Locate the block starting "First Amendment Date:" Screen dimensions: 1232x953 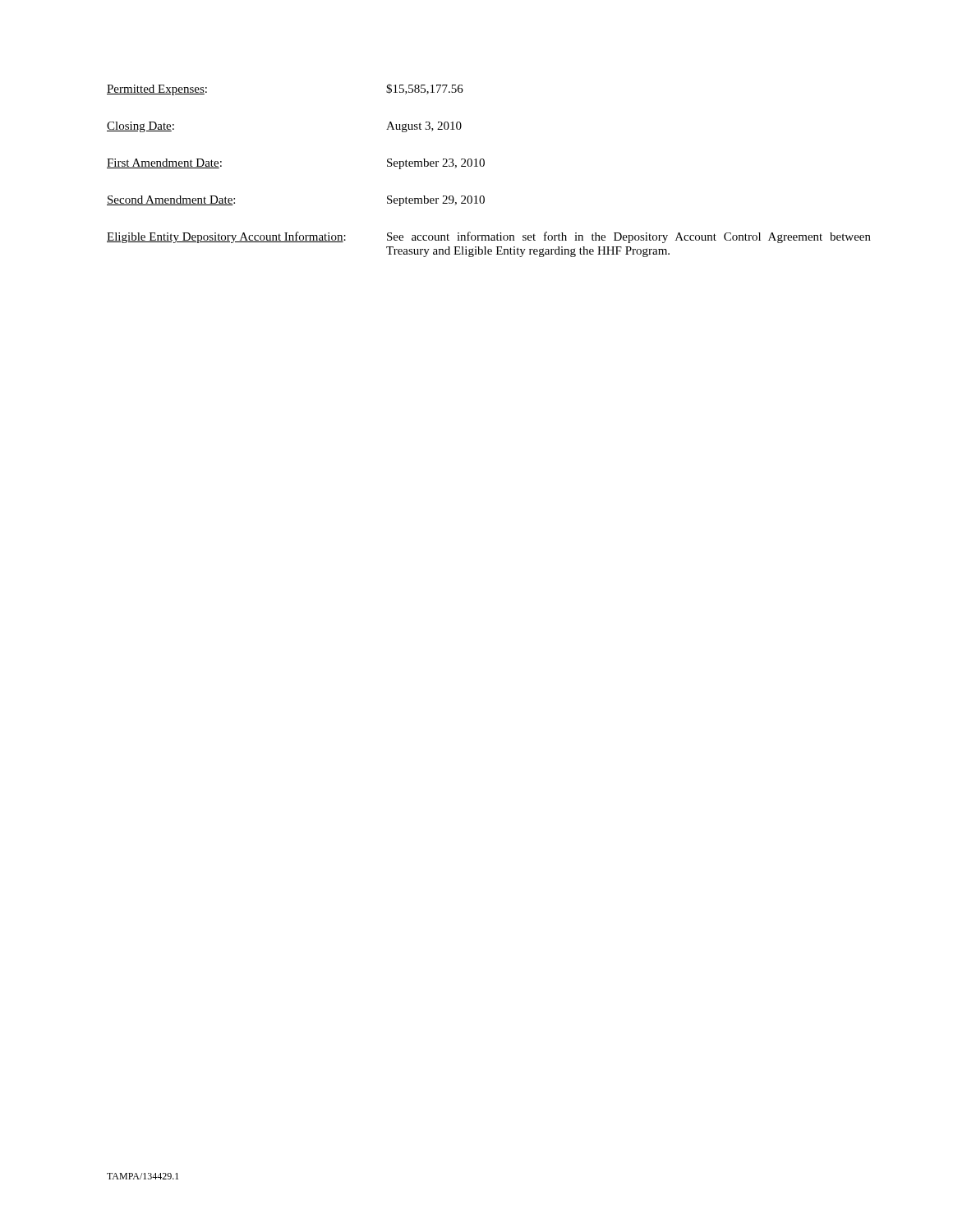click(165, 163)
